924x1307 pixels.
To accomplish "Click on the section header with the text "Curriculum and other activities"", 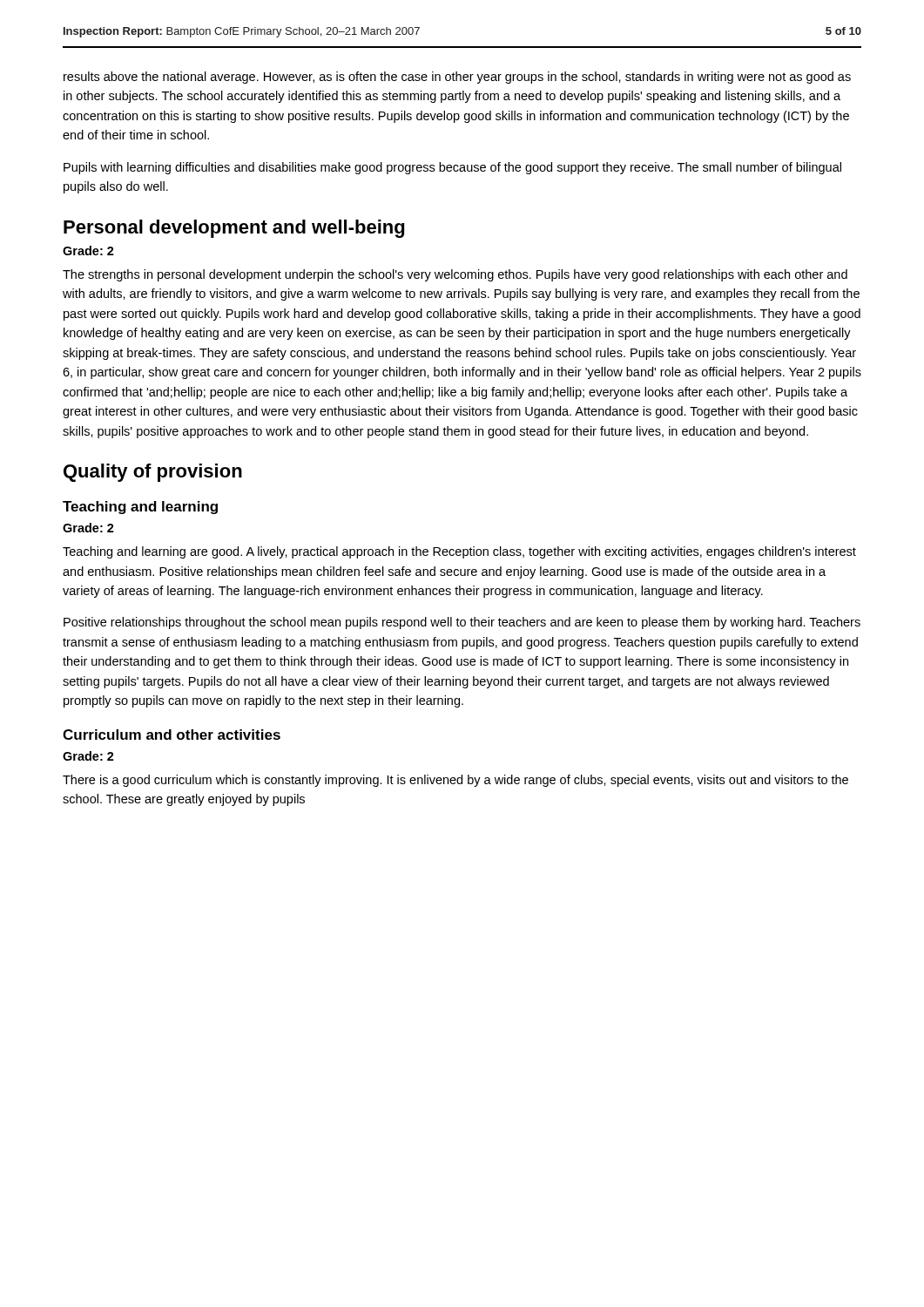I will (x=172, y=735).
